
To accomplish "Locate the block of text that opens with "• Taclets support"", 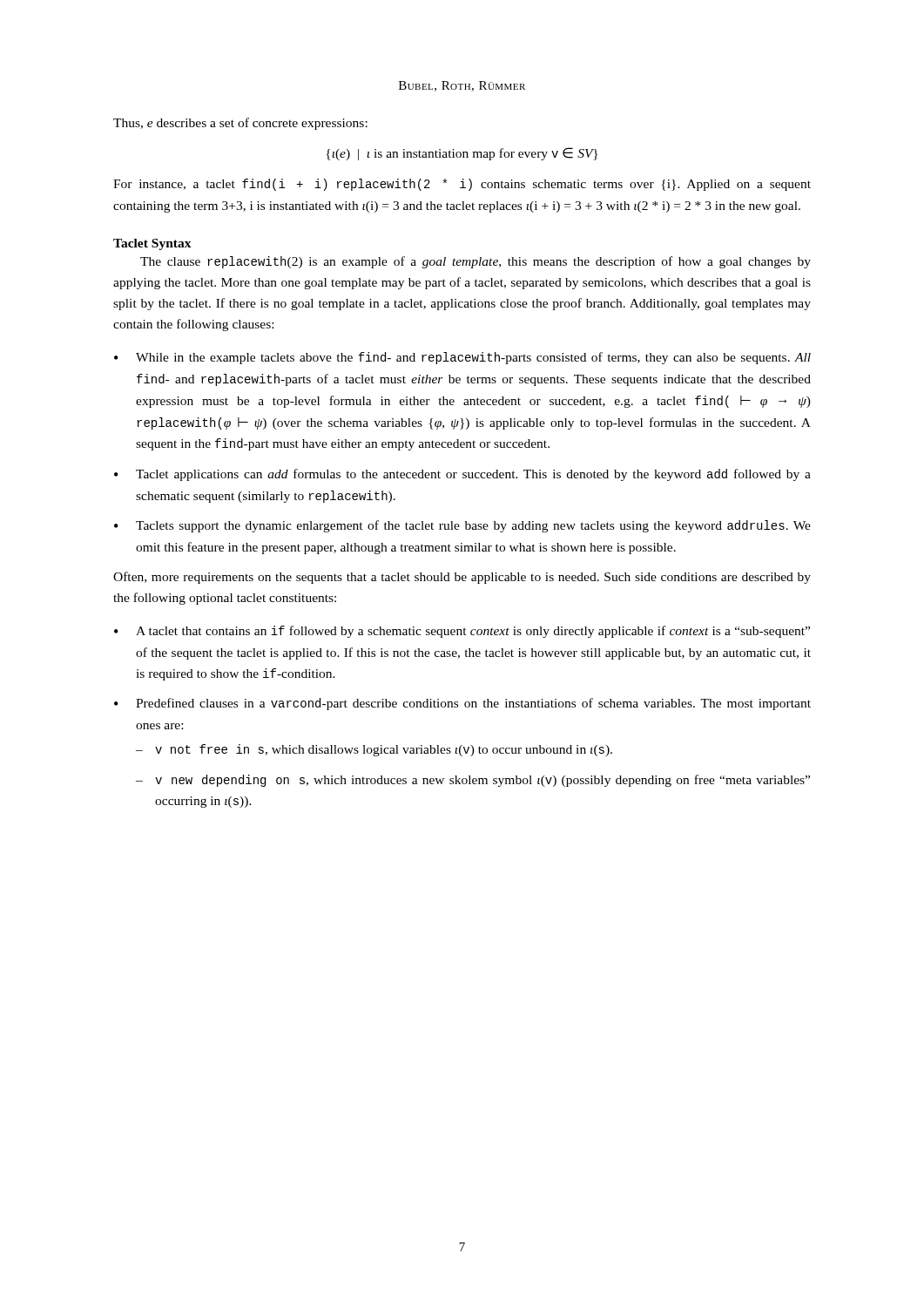I will pyautogui.click(x=462, y=536).
